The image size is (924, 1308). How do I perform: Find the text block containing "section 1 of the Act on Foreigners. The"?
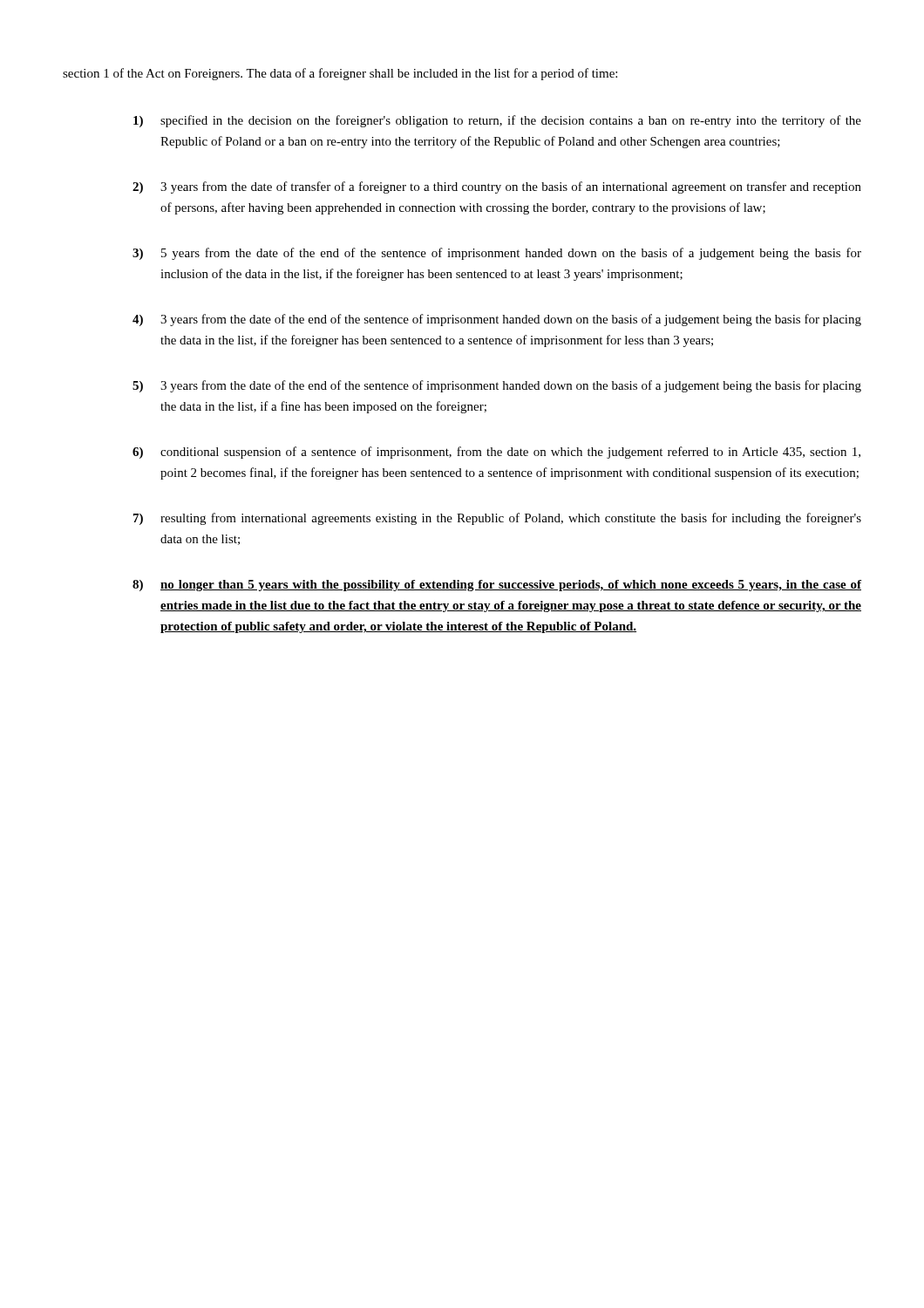pyautogui.click(x=341, y=73)
